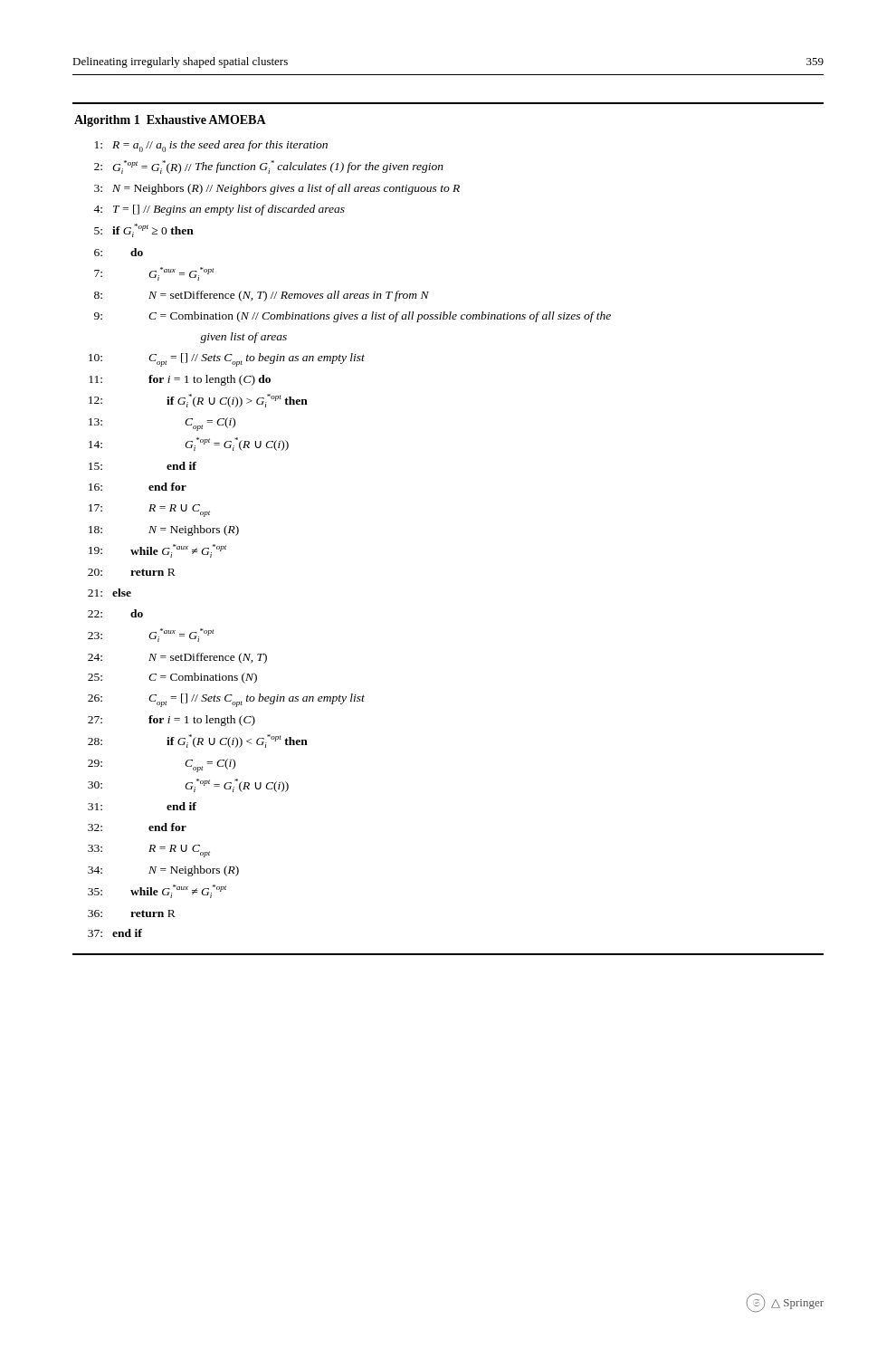Viewport: 896px width, 1358px height.
Task: Point to the element starting "10: Copt = [] // Sets Copt"
Action: (227, 360)
